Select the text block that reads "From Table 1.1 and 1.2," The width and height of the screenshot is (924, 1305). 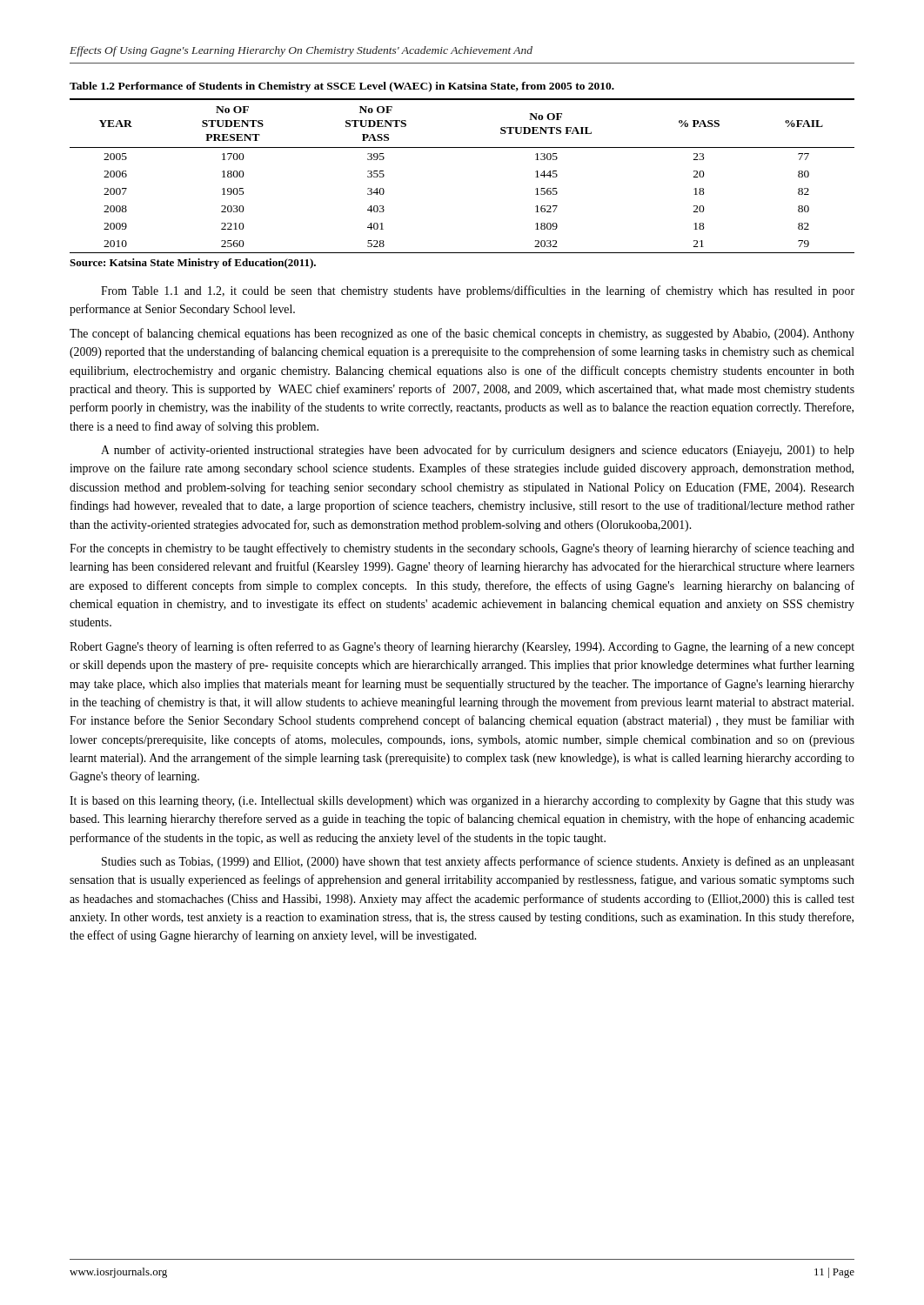[462, 614]
